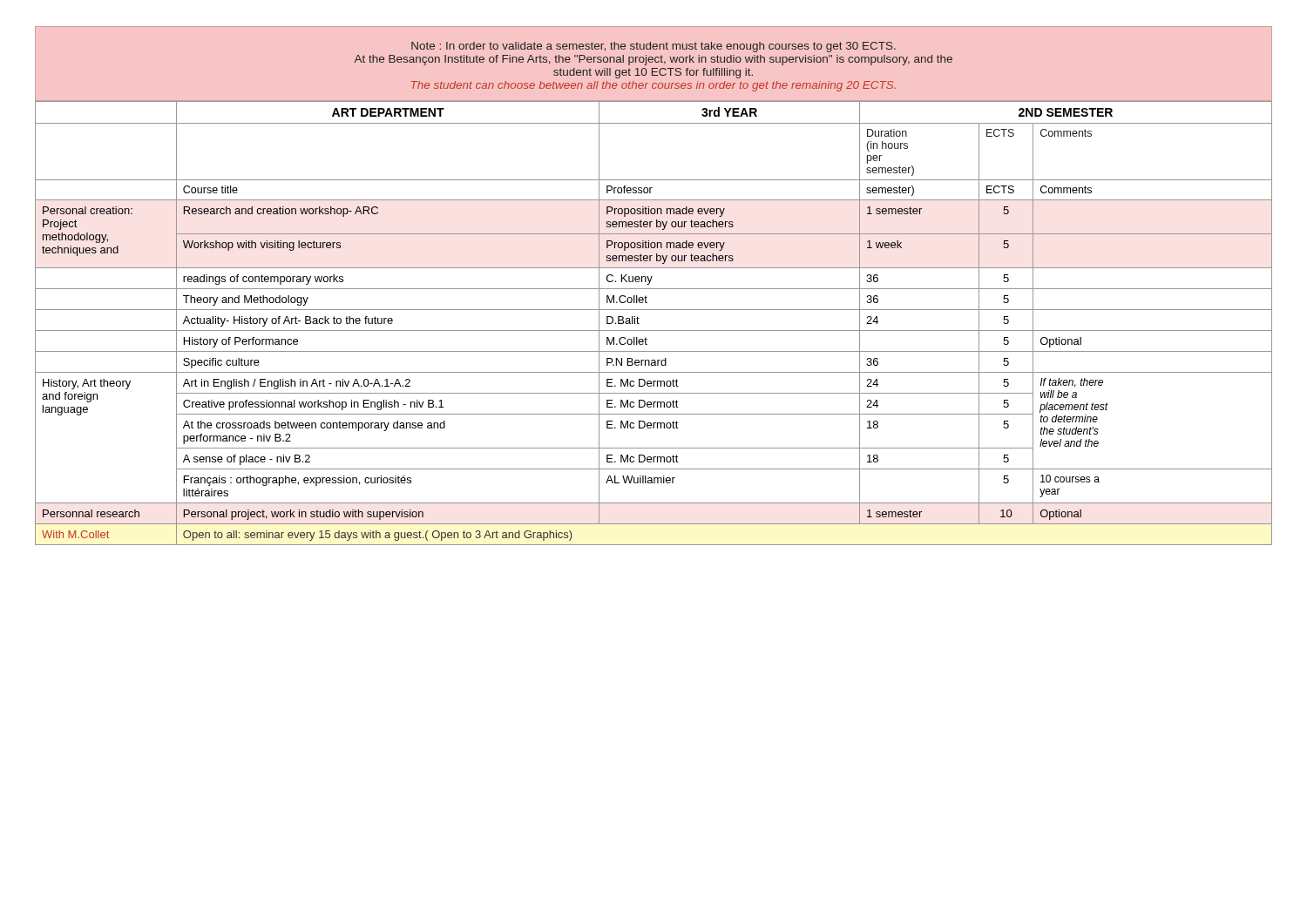
Task: Locate the table with the text "History of Performance"
Action: (x=654, y=323)
